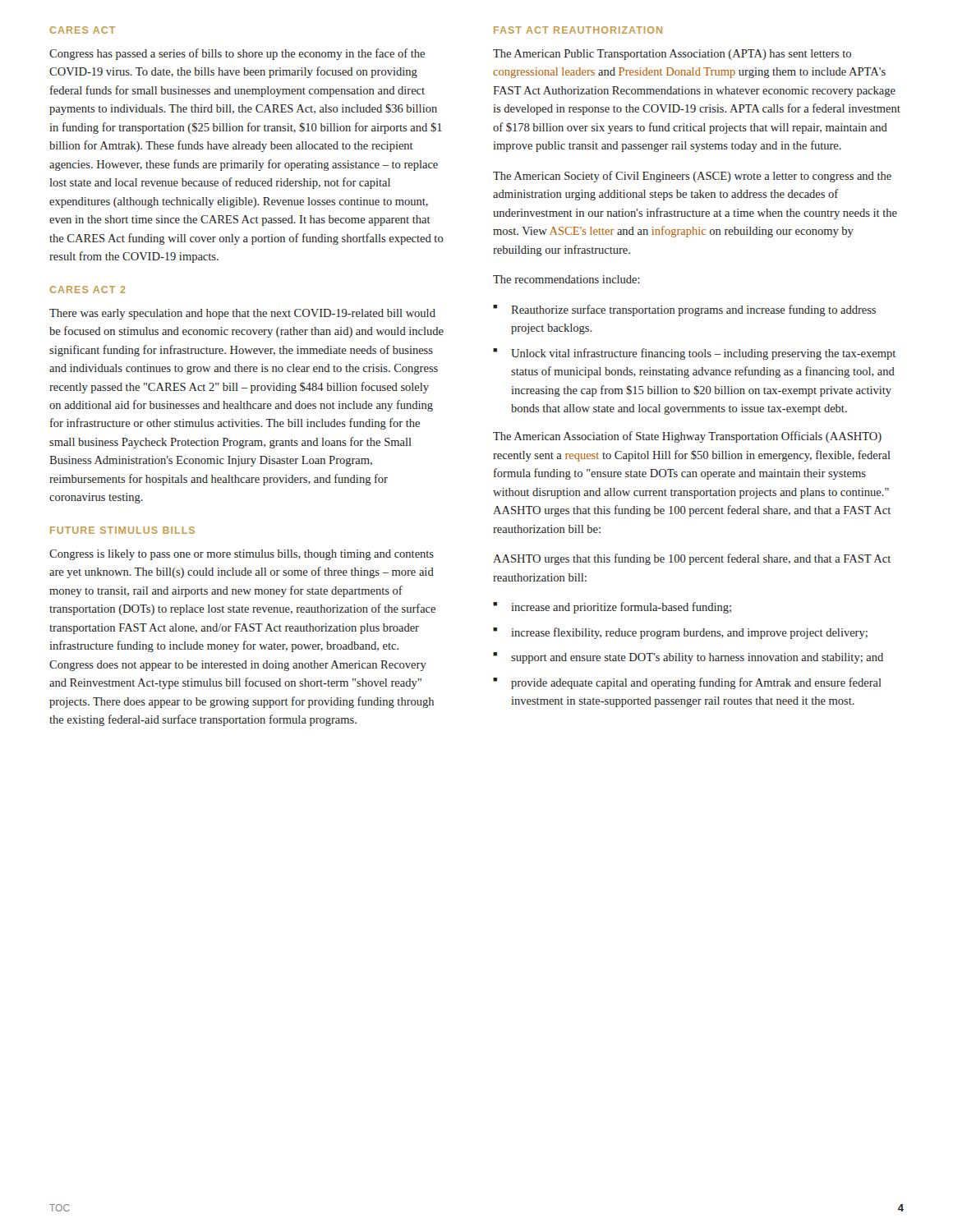Point to the text block starting "The American Association of State"
The width and height of the screenshot is (953, 1232).
coord(692,483)
